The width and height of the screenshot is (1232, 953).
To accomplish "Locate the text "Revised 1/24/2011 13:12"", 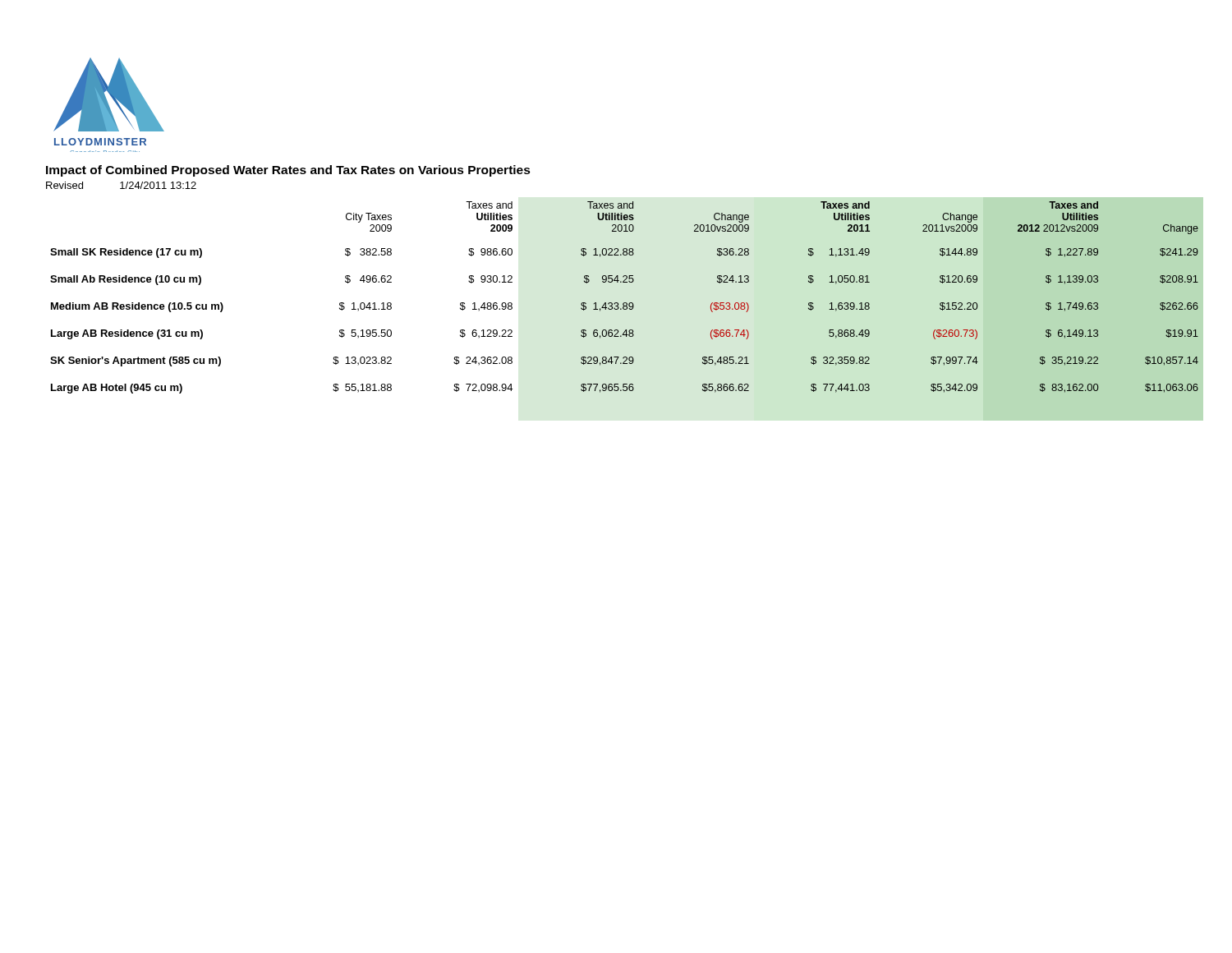I will pos(121,185).
